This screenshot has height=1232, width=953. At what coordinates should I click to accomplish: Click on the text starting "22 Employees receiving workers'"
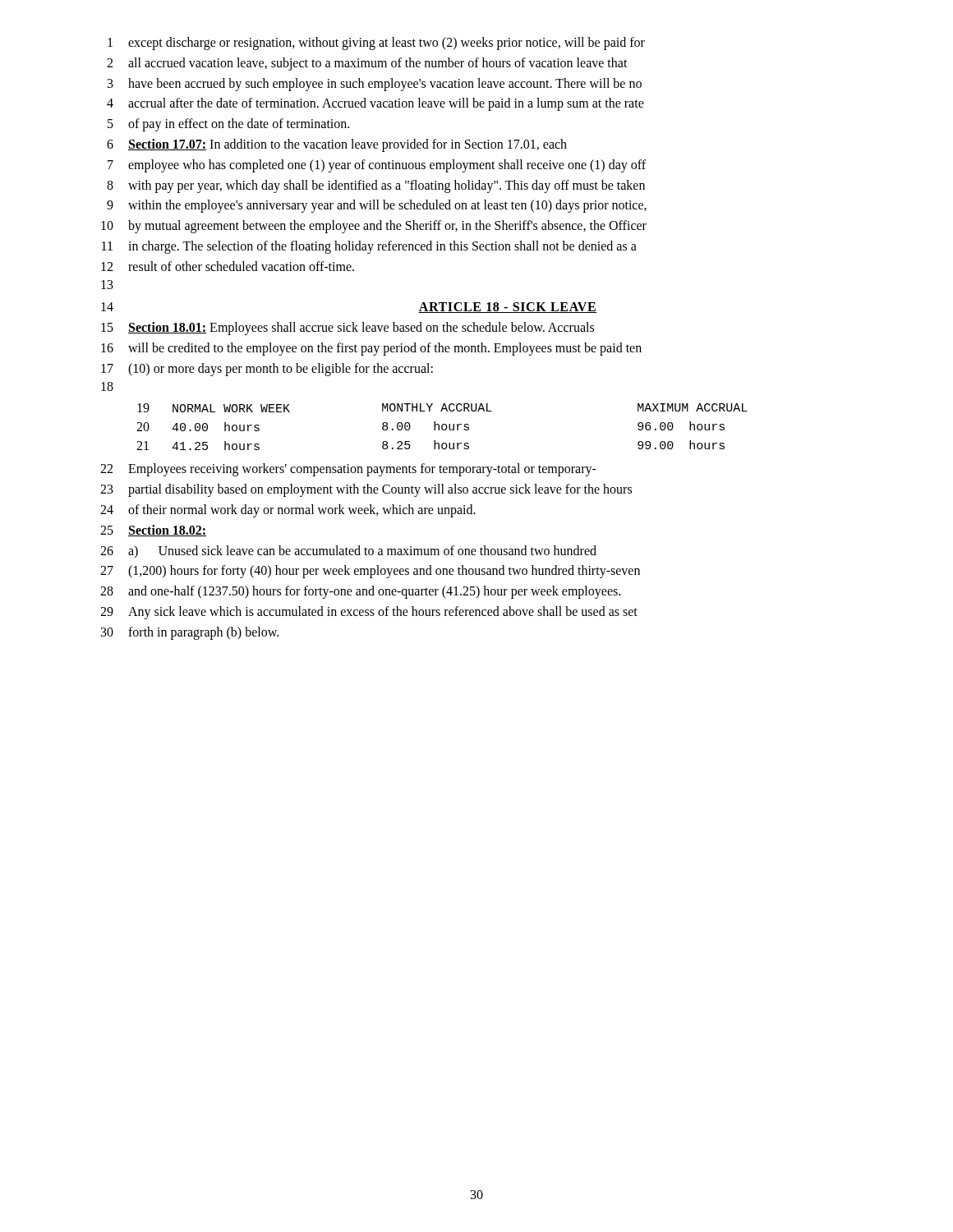point(485,470)
